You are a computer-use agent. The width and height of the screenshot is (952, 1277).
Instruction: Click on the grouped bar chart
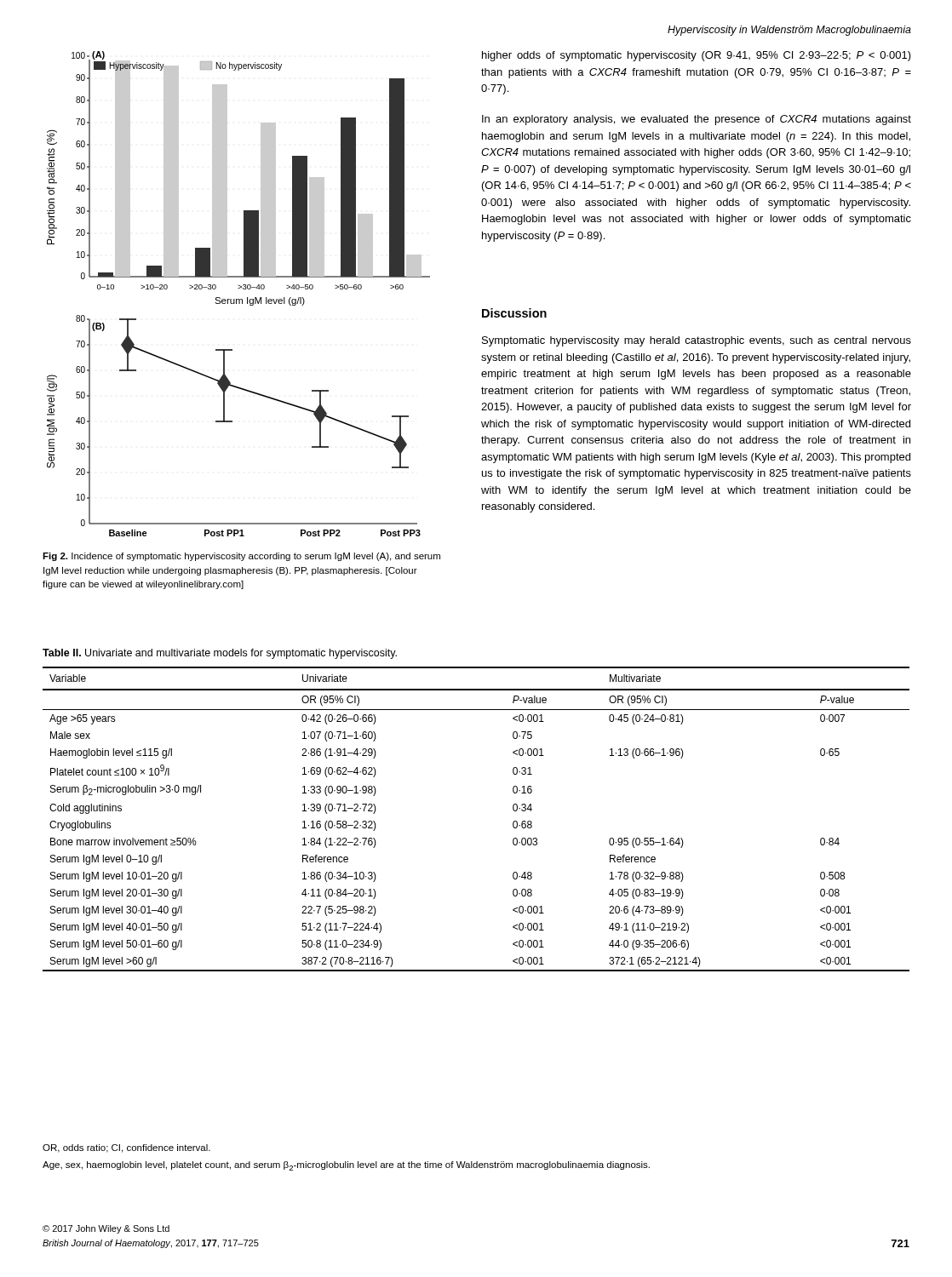[243, 179]
